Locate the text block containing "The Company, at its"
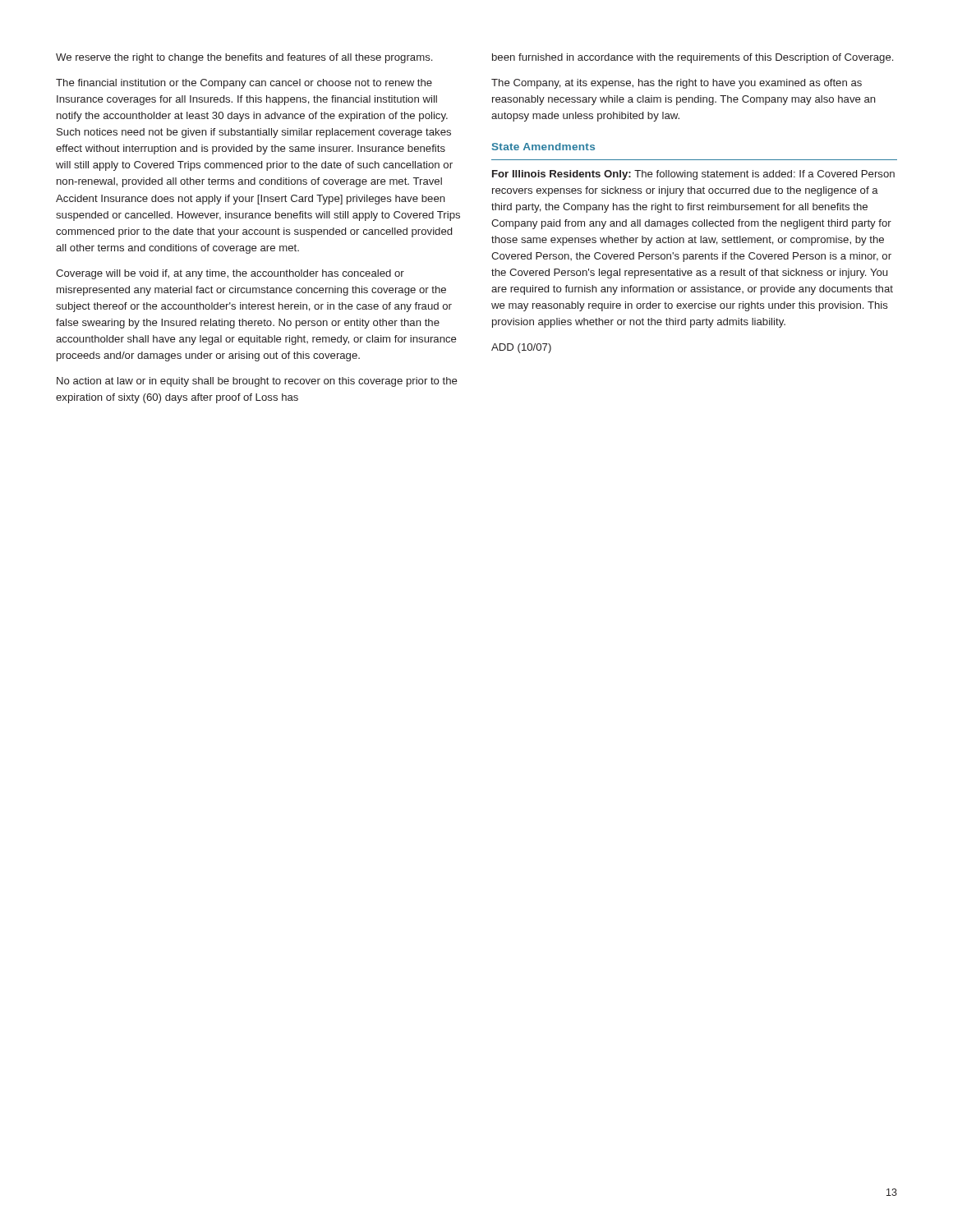This screenshot has height=1232, width=953. [x=694, y=99]
